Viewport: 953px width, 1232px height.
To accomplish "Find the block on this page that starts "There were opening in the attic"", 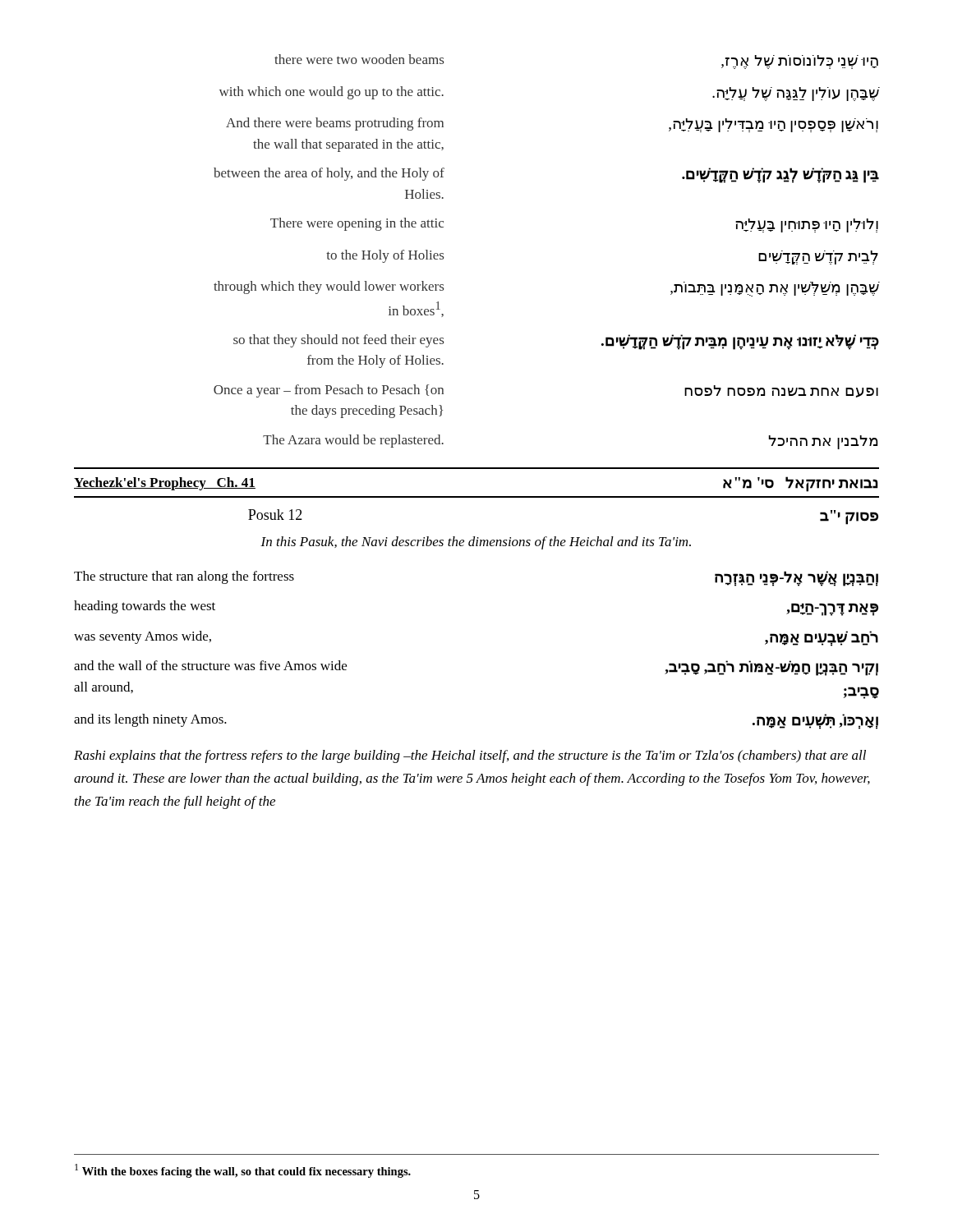I will (362, 225).
